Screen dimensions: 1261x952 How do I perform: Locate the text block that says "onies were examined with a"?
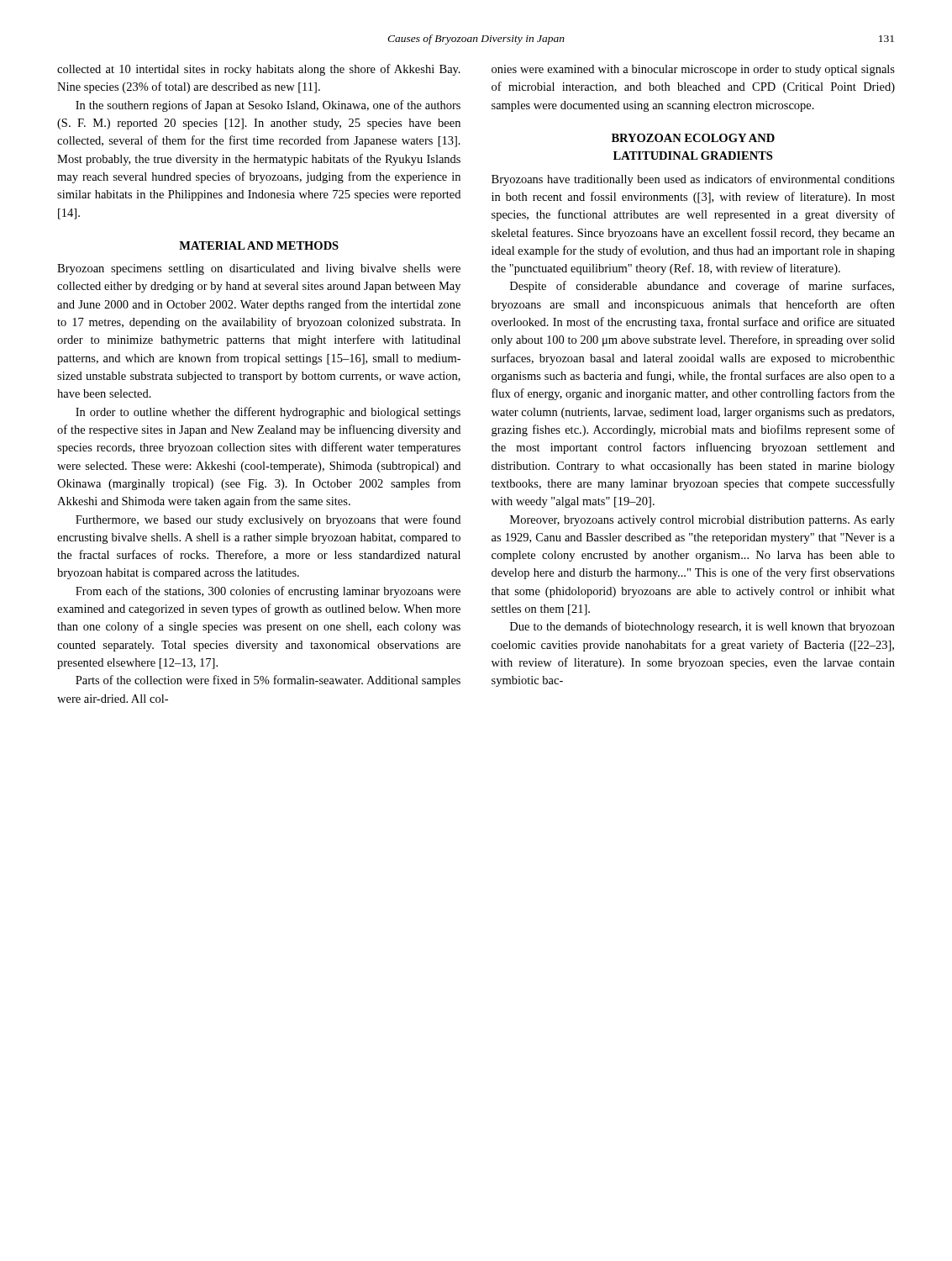[x=693, y=87]
